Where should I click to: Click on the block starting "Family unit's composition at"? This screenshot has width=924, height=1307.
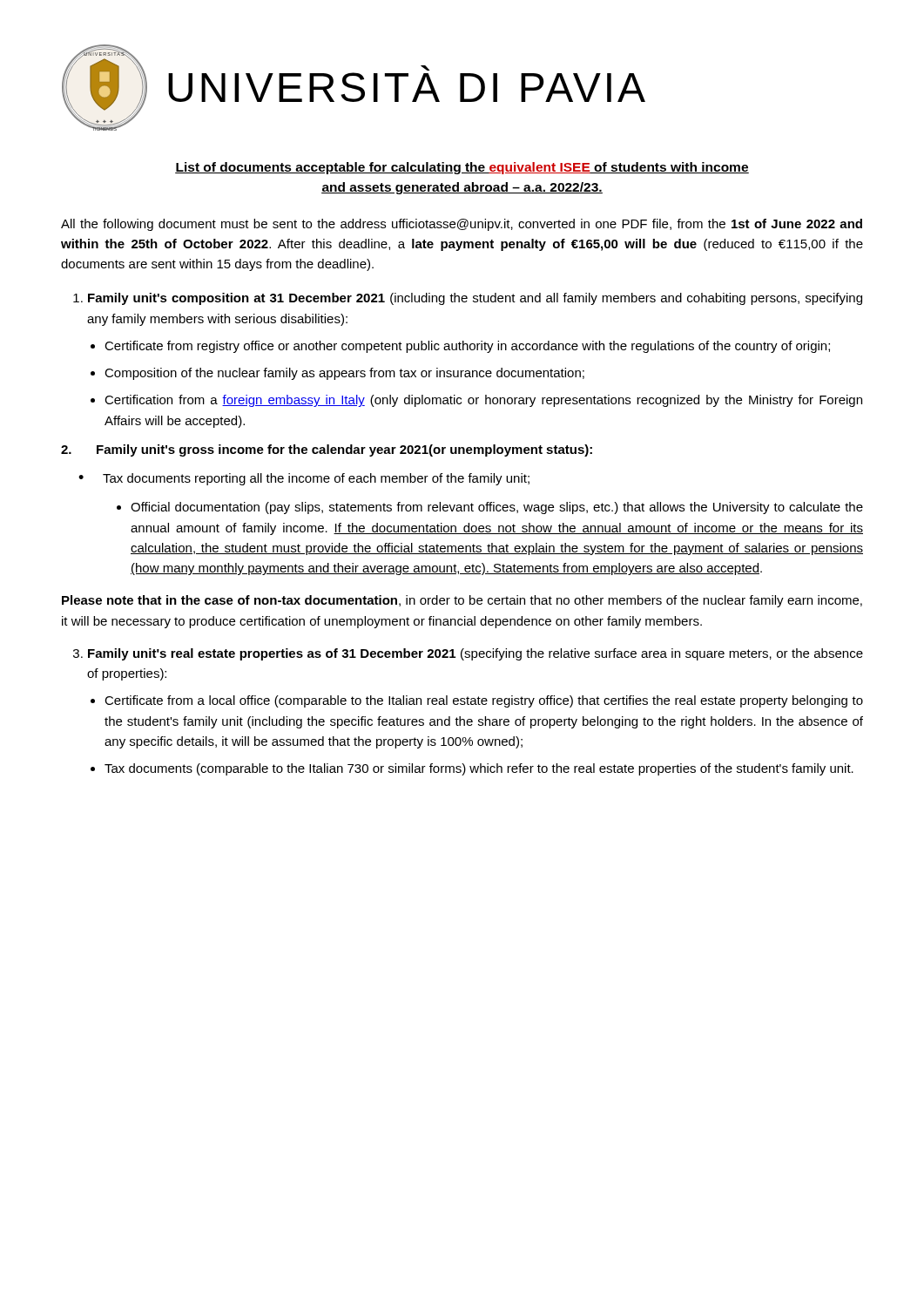pyautogui.click(x=475, y=360)
